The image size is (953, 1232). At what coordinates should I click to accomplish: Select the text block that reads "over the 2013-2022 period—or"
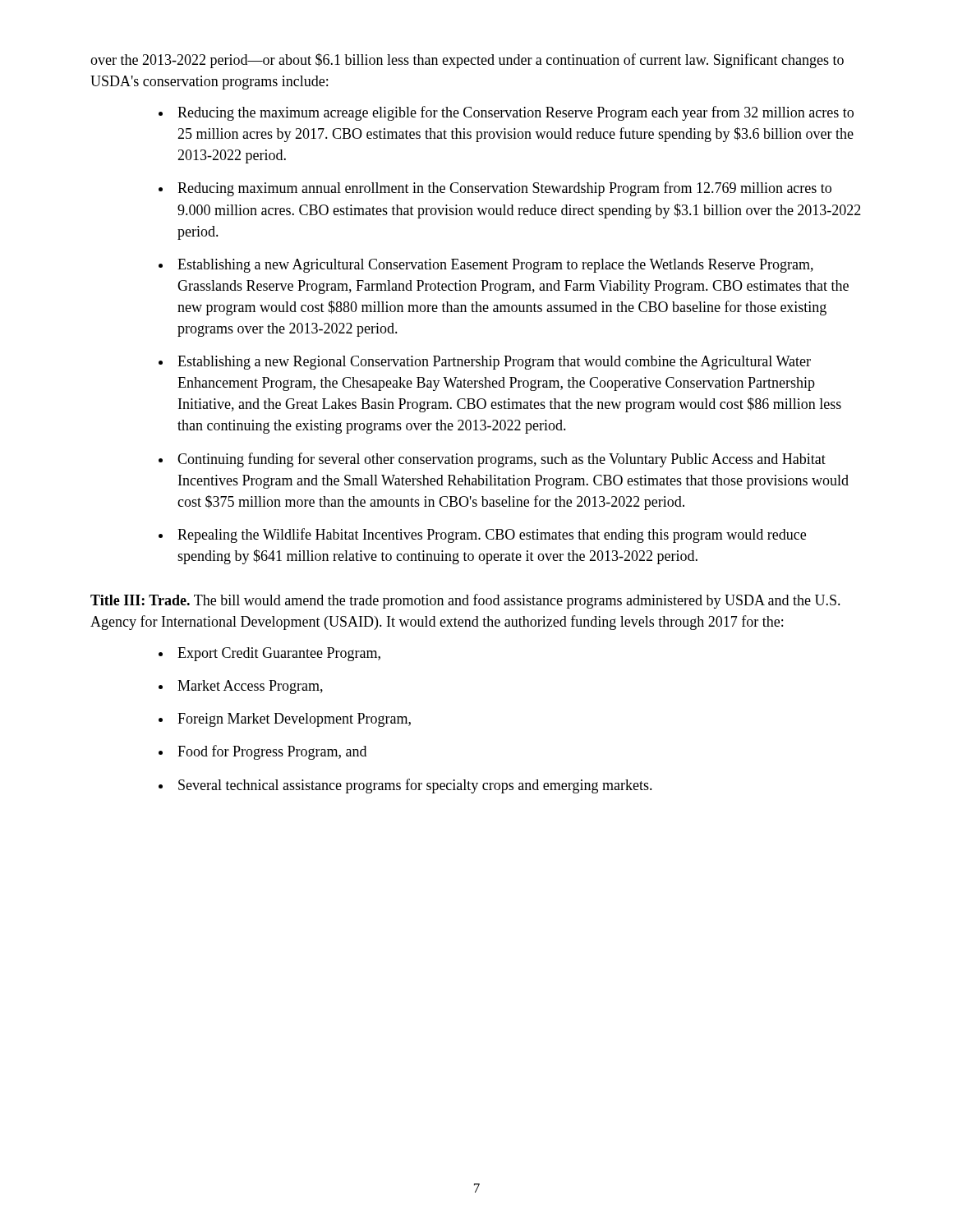(x=467, y=71)
